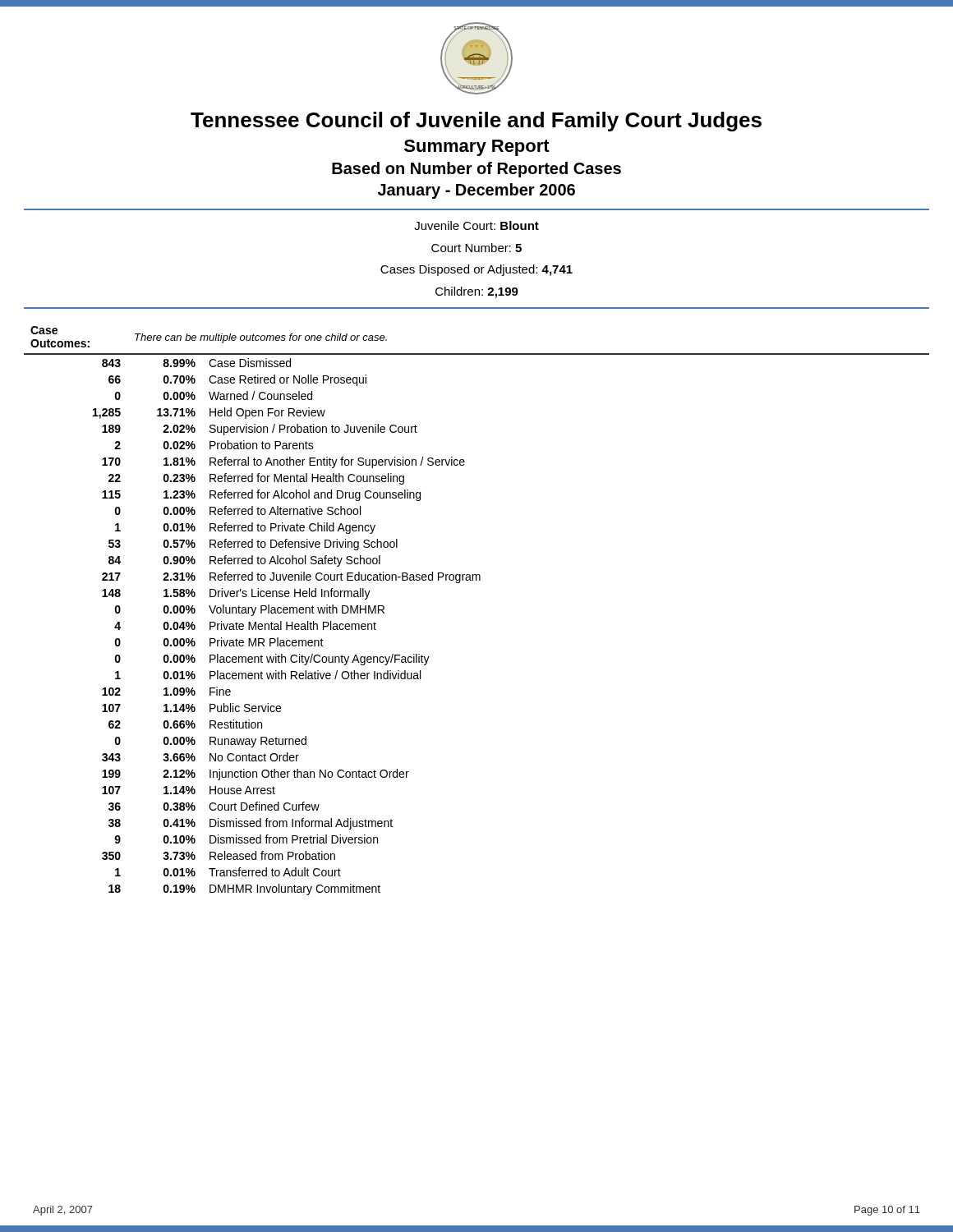Viewport: 953px width, 1232px height.
Task: Find the table that mentions "Referred to Alternative"
Action: click(476, 609)
